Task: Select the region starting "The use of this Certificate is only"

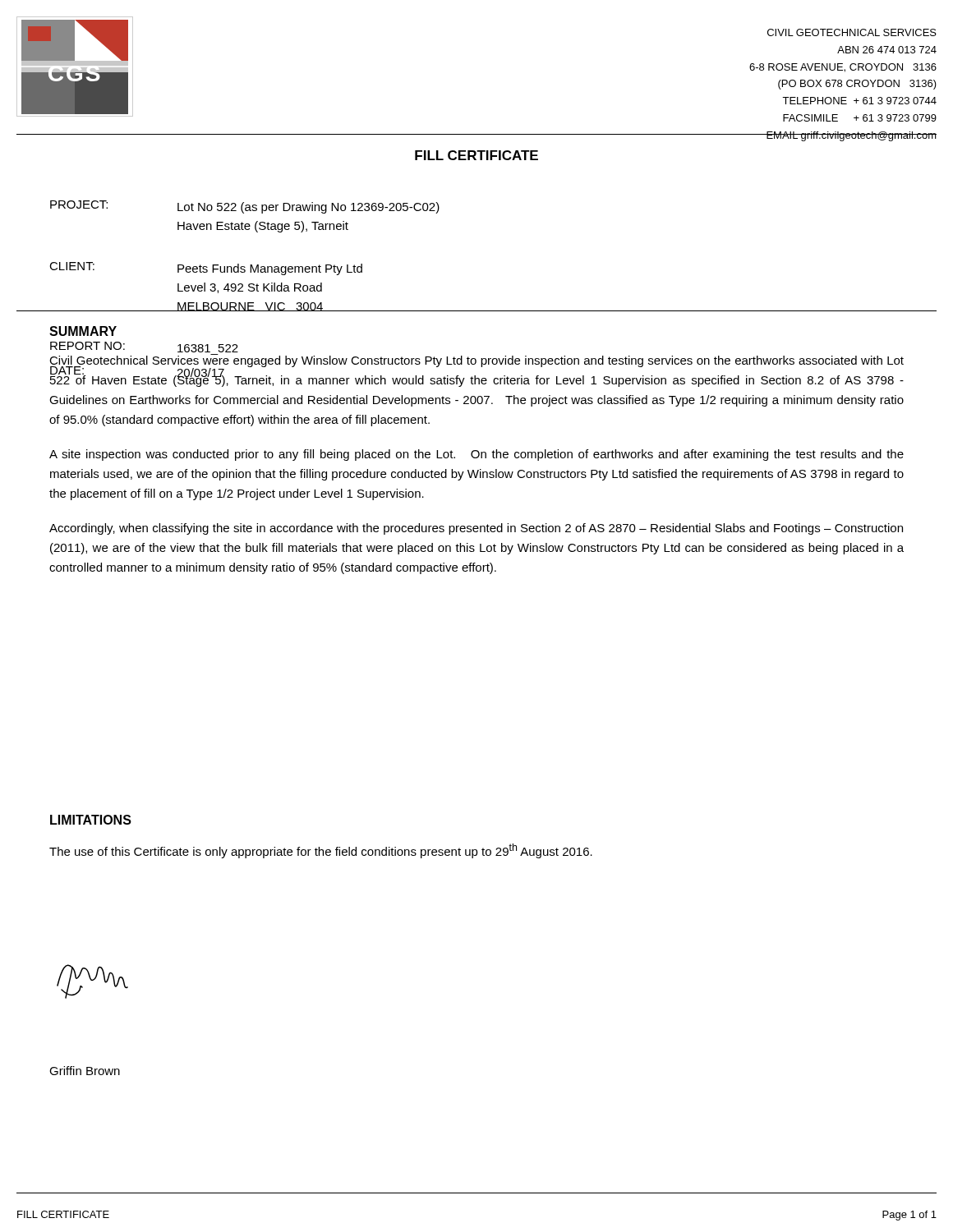Action: [x=321, y=850]
